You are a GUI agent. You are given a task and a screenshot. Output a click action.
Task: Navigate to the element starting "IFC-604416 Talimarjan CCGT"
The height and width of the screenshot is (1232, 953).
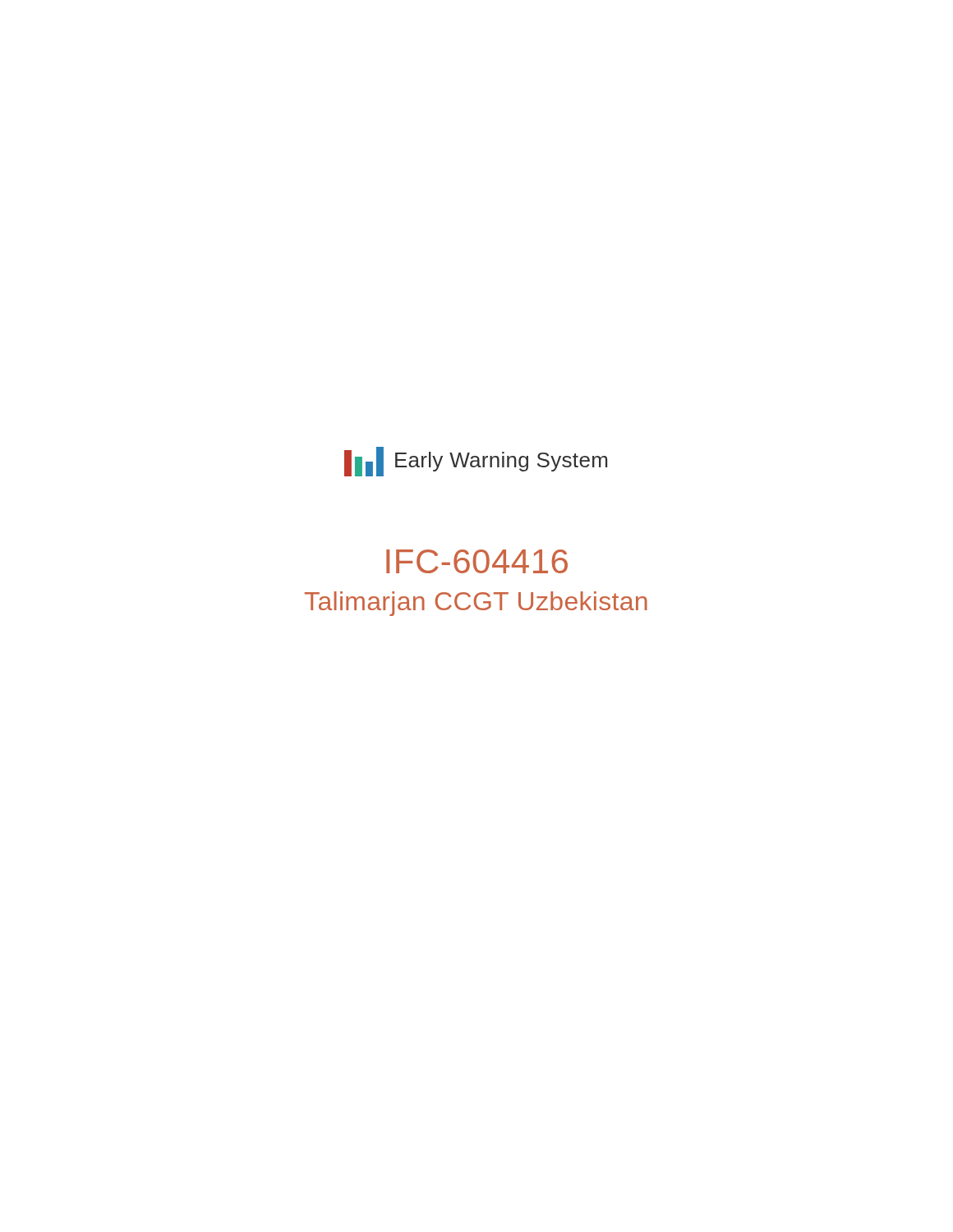(x=476, y=579)
